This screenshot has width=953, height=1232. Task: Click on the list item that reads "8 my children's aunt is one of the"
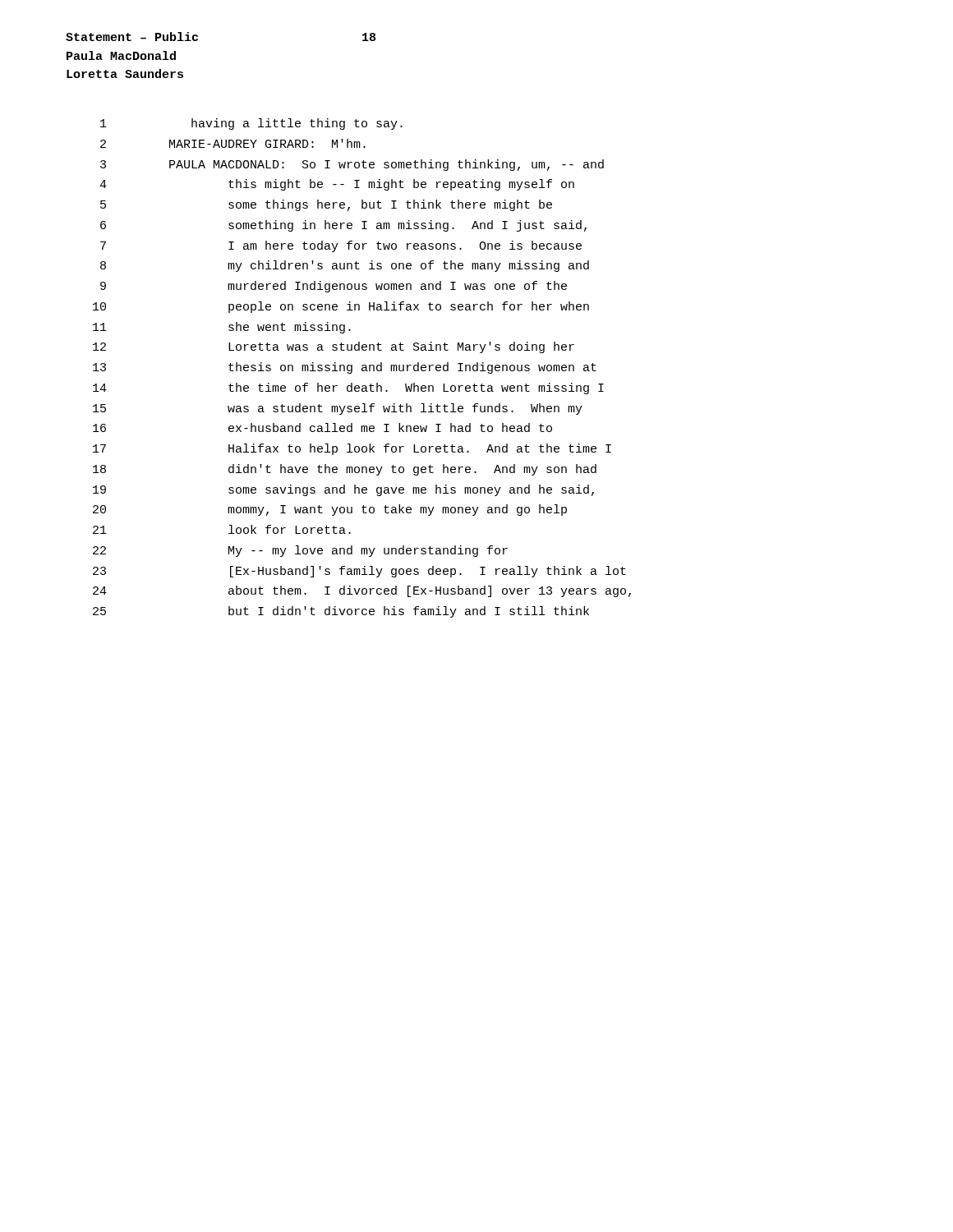click(476, 267)
